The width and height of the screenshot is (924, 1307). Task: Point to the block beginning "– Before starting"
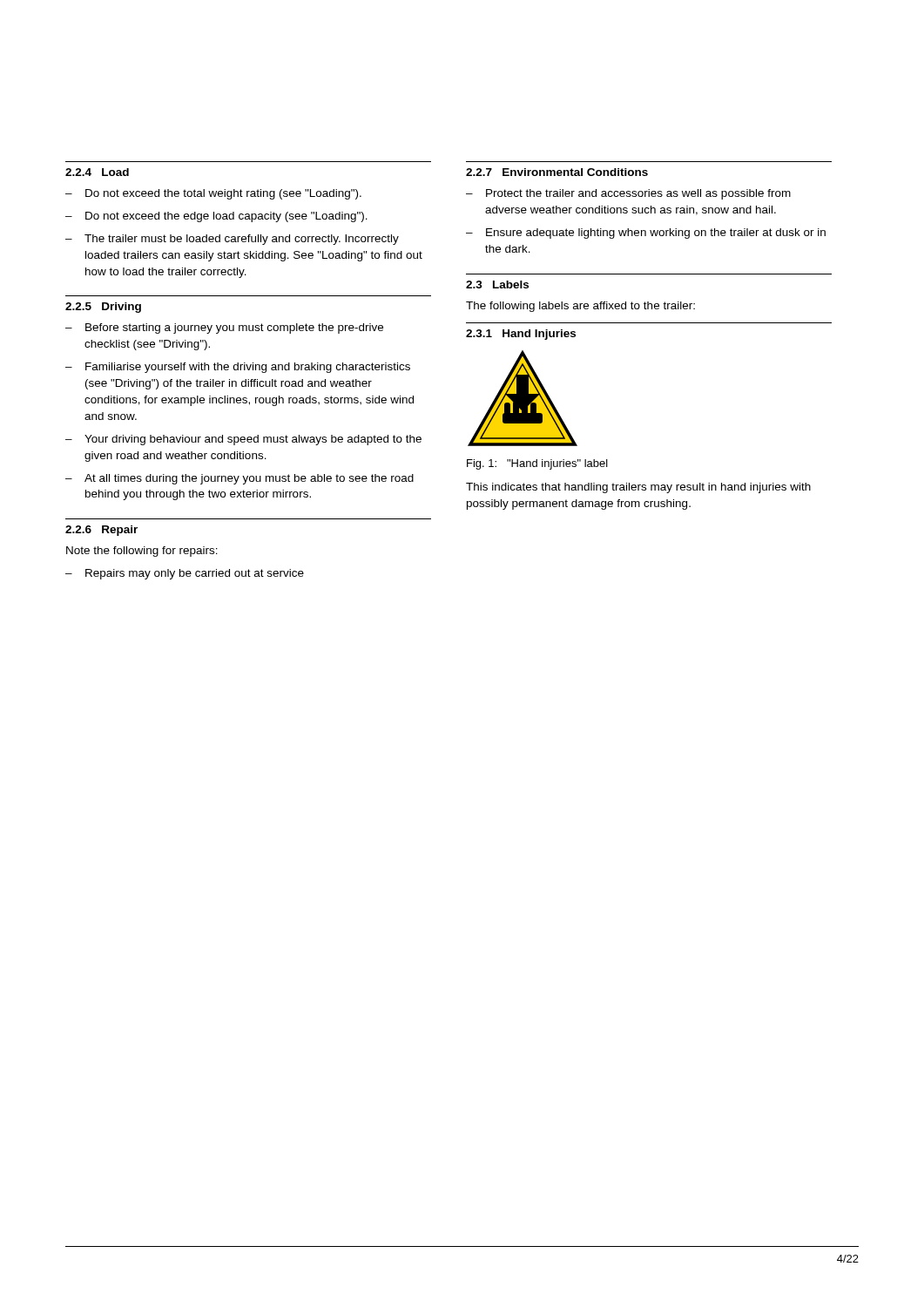pyautogui.click(x=248, y=337)
